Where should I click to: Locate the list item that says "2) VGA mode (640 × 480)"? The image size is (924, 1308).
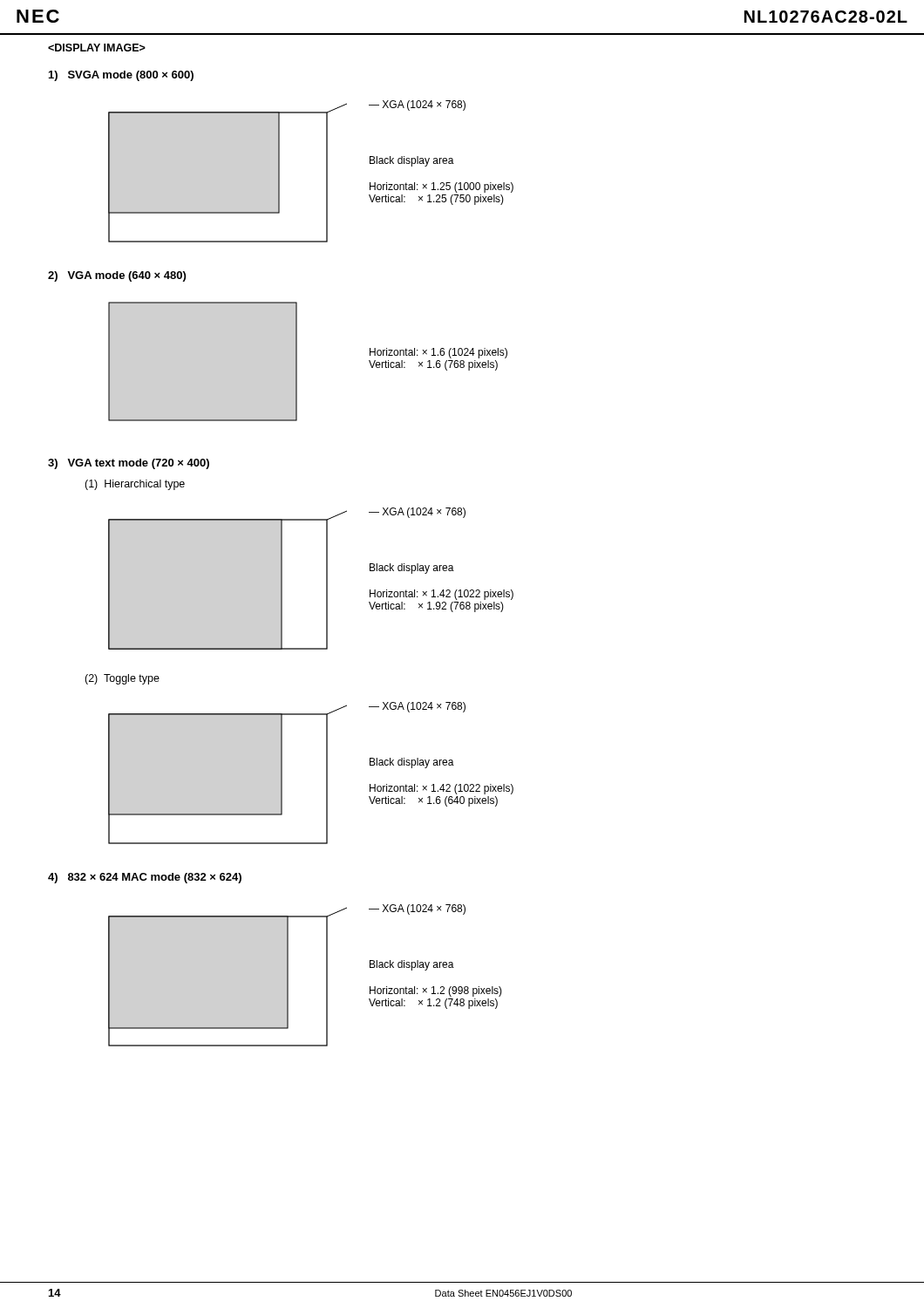tap(117, 275)
